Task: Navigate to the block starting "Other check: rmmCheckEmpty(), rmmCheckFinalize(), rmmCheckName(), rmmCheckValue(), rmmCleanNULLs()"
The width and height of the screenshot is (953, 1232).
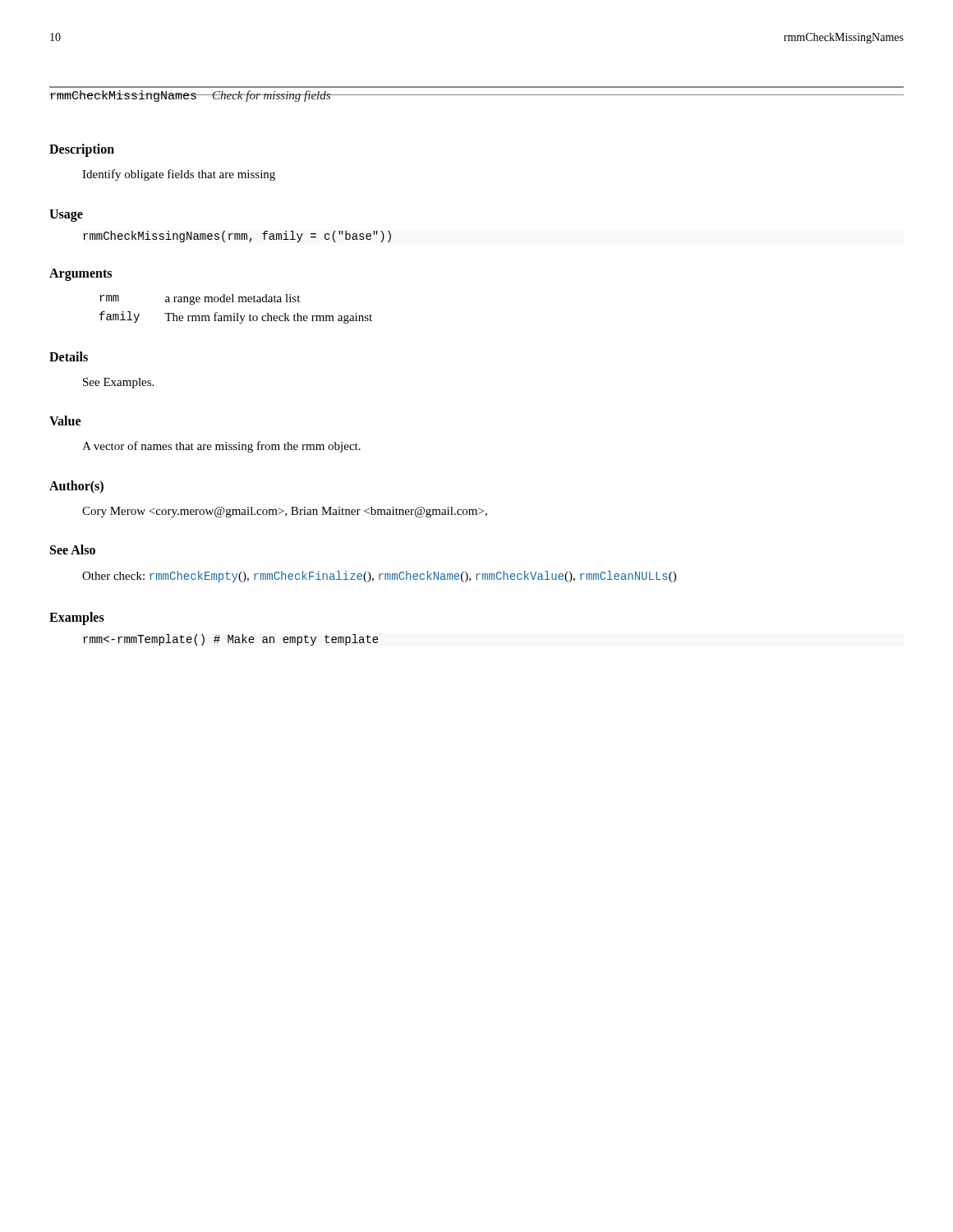Action: pos(379,576)
